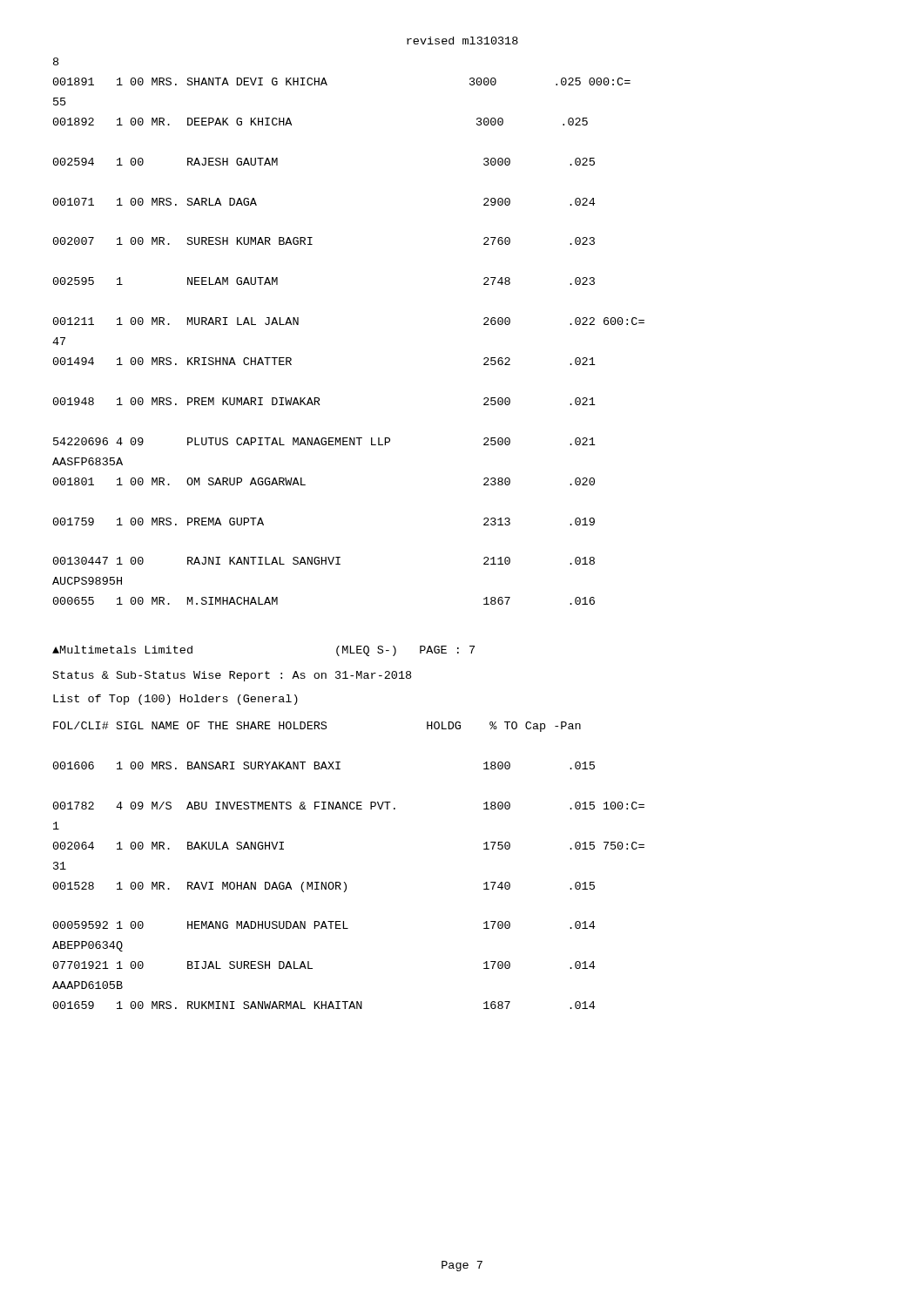The image size is (924, 1307).
Task: Click on the text starting "001606 1 00 MRS. BANSARI SURYAKANT"
Action: coord(324,766)
